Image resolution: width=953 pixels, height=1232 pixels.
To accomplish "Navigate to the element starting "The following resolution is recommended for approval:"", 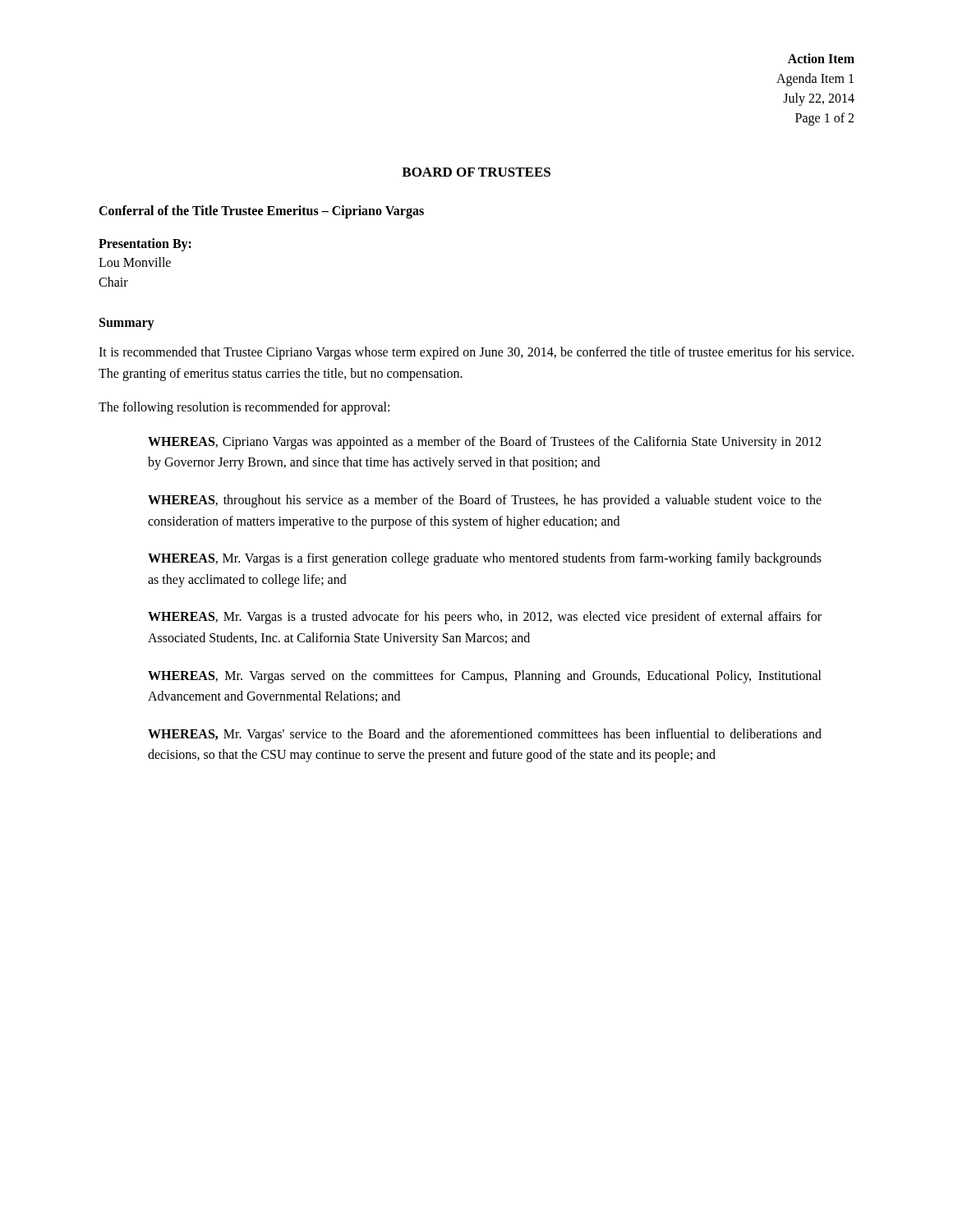I will (x=245, y=407).
